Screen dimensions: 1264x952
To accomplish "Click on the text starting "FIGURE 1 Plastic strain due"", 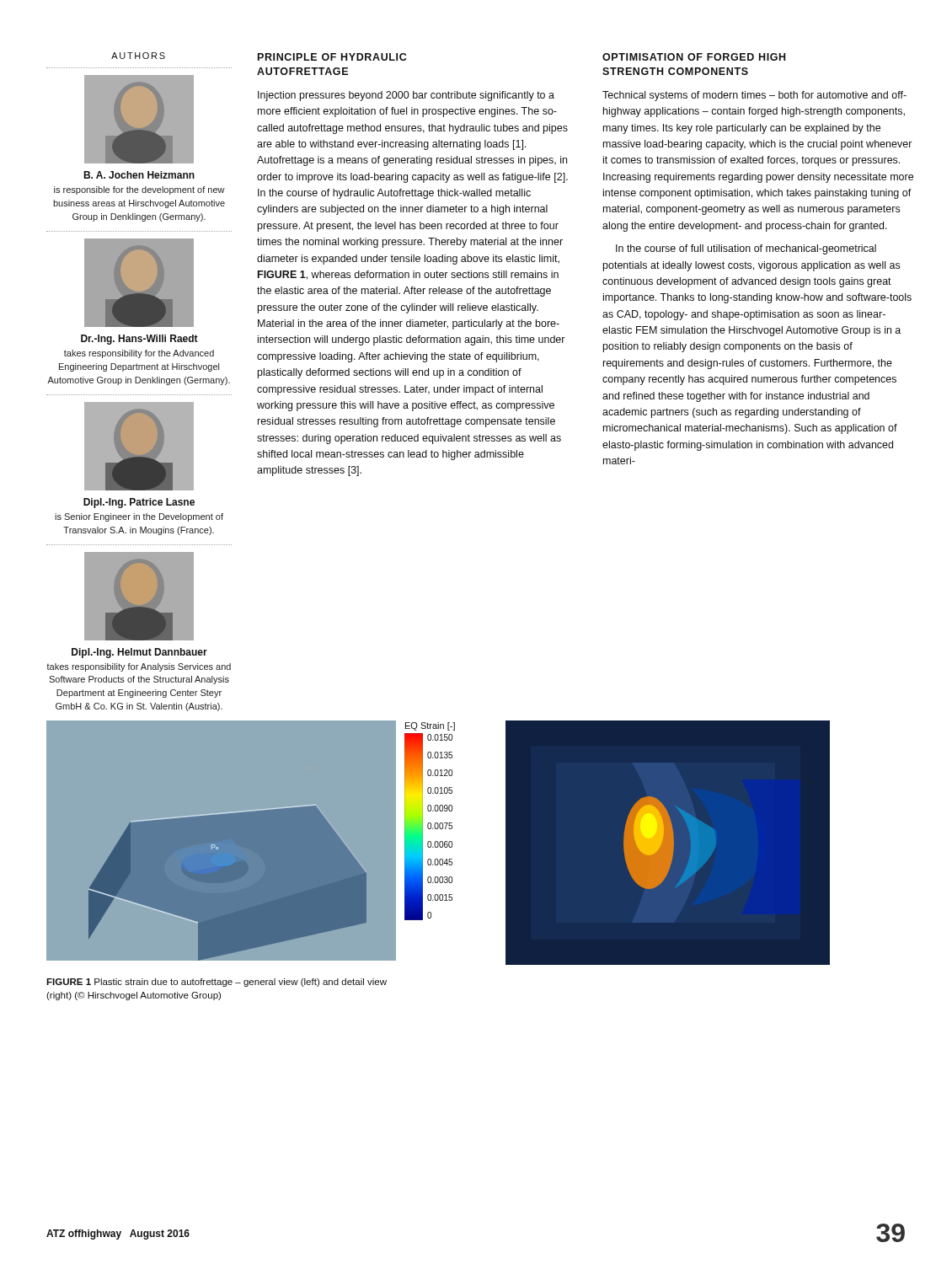I will (x=217, y=988).
